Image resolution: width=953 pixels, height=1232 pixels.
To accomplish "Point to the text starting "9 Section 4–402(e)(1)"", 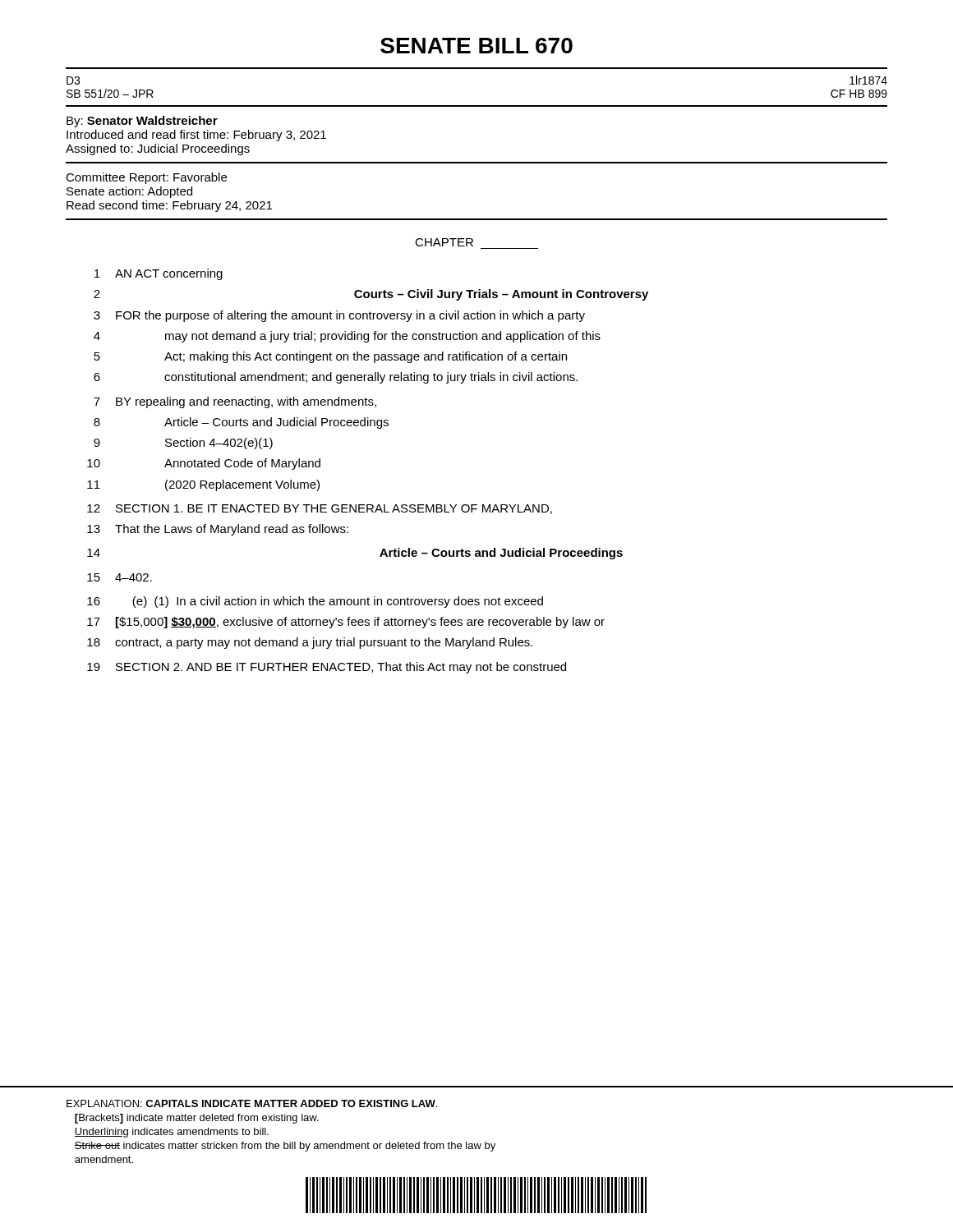I will [x=183, y=444].
